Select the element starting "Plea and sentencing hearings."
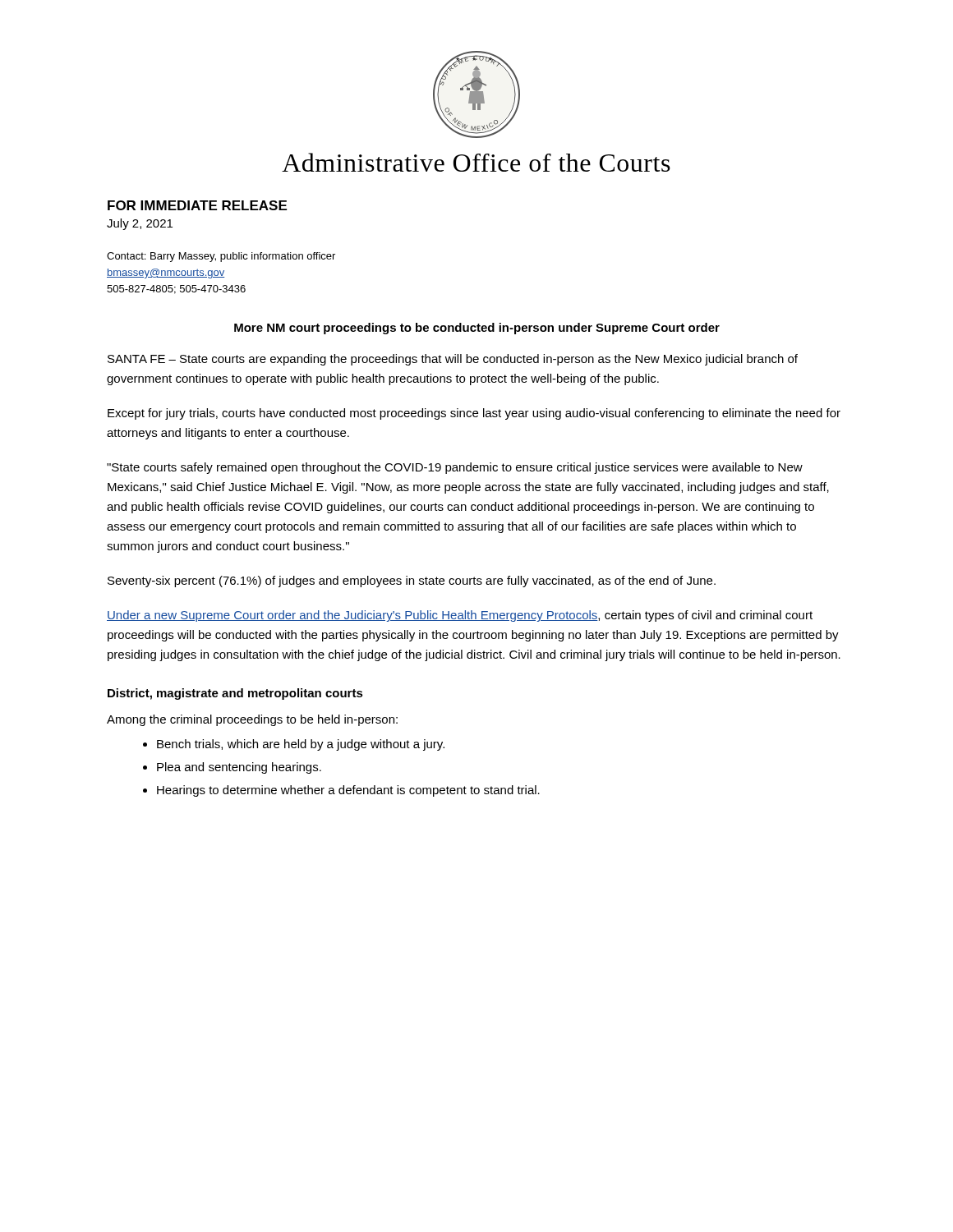 click(x=239, y=767)
